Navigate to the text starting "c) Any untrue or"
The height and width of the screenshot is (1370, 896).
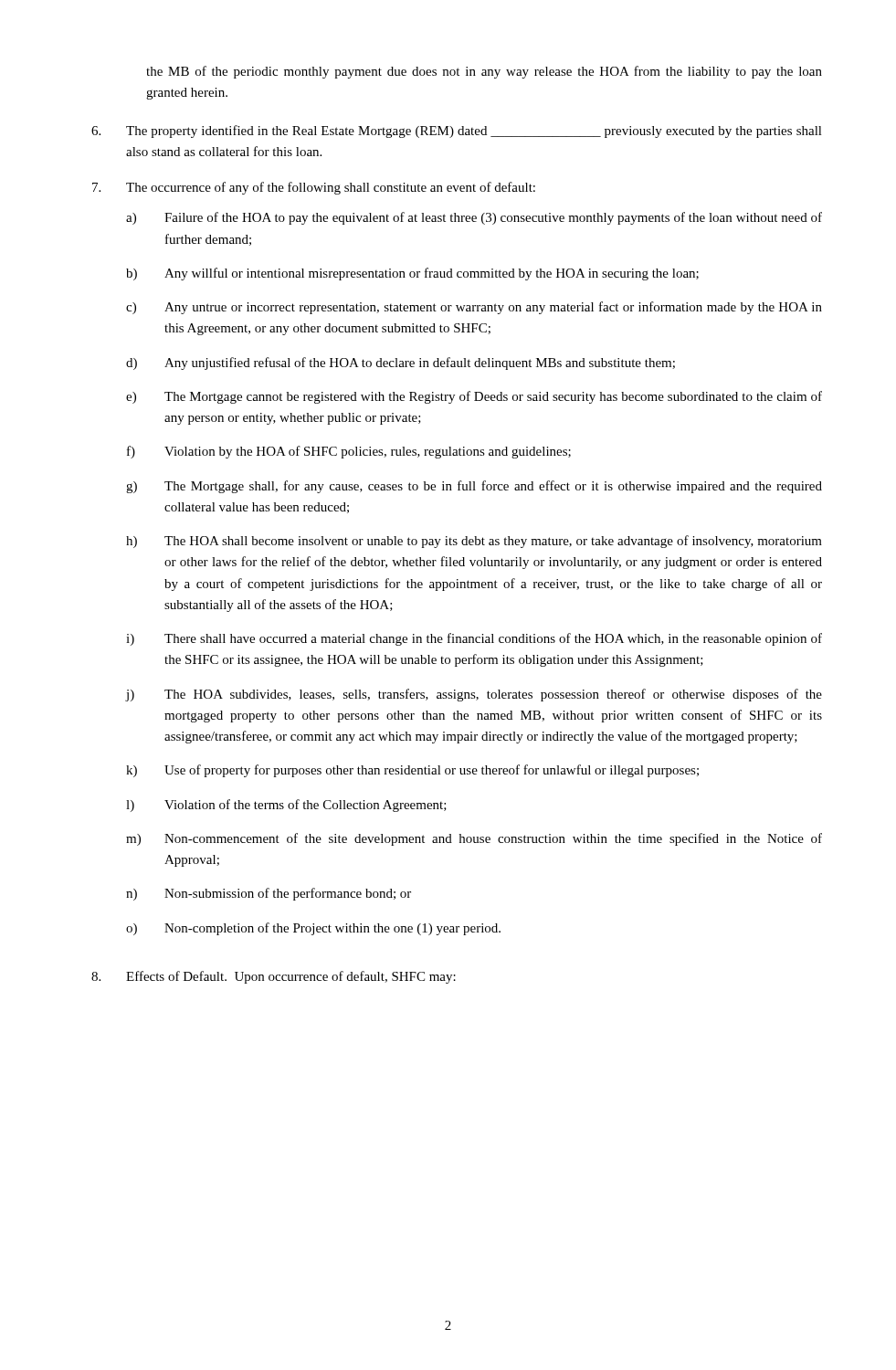click(x=474, y=318)
